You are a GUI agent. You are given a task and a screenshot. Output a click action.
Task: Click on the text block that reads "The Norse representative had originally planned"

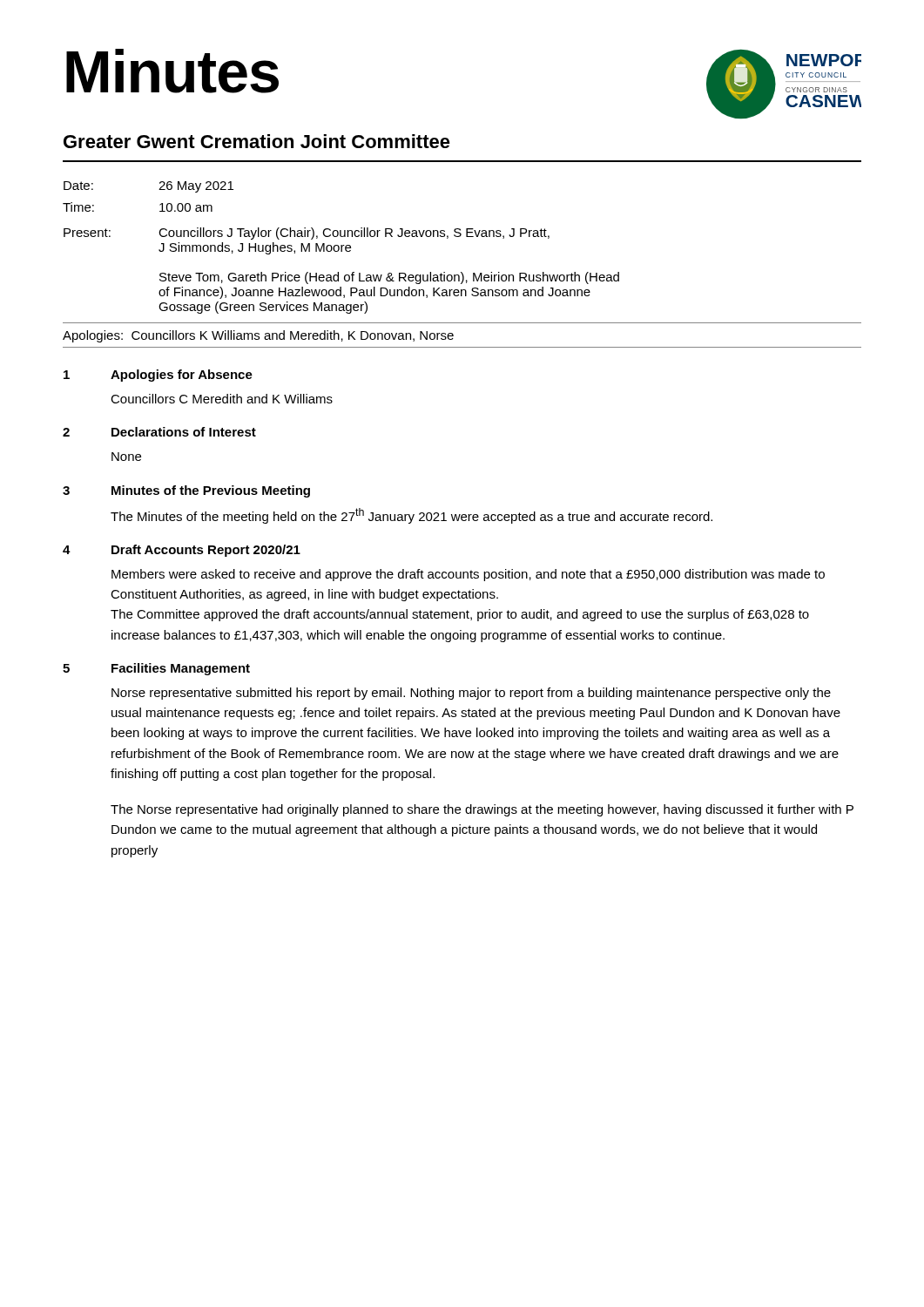(482, 829)
